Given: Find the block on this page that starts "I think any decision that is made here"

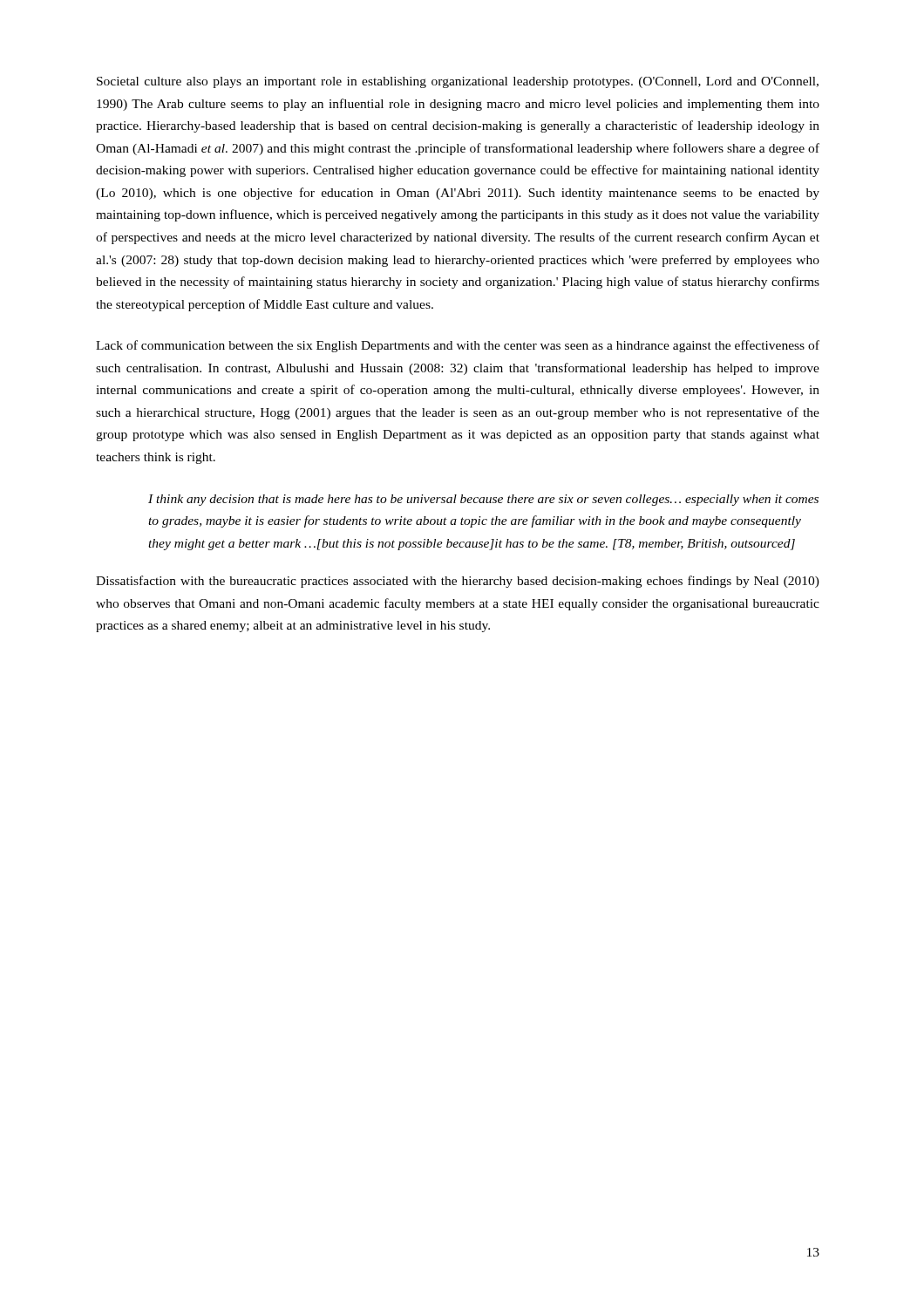Looking at the screenshot, I should pyautogui.click(x=484, y=520).
